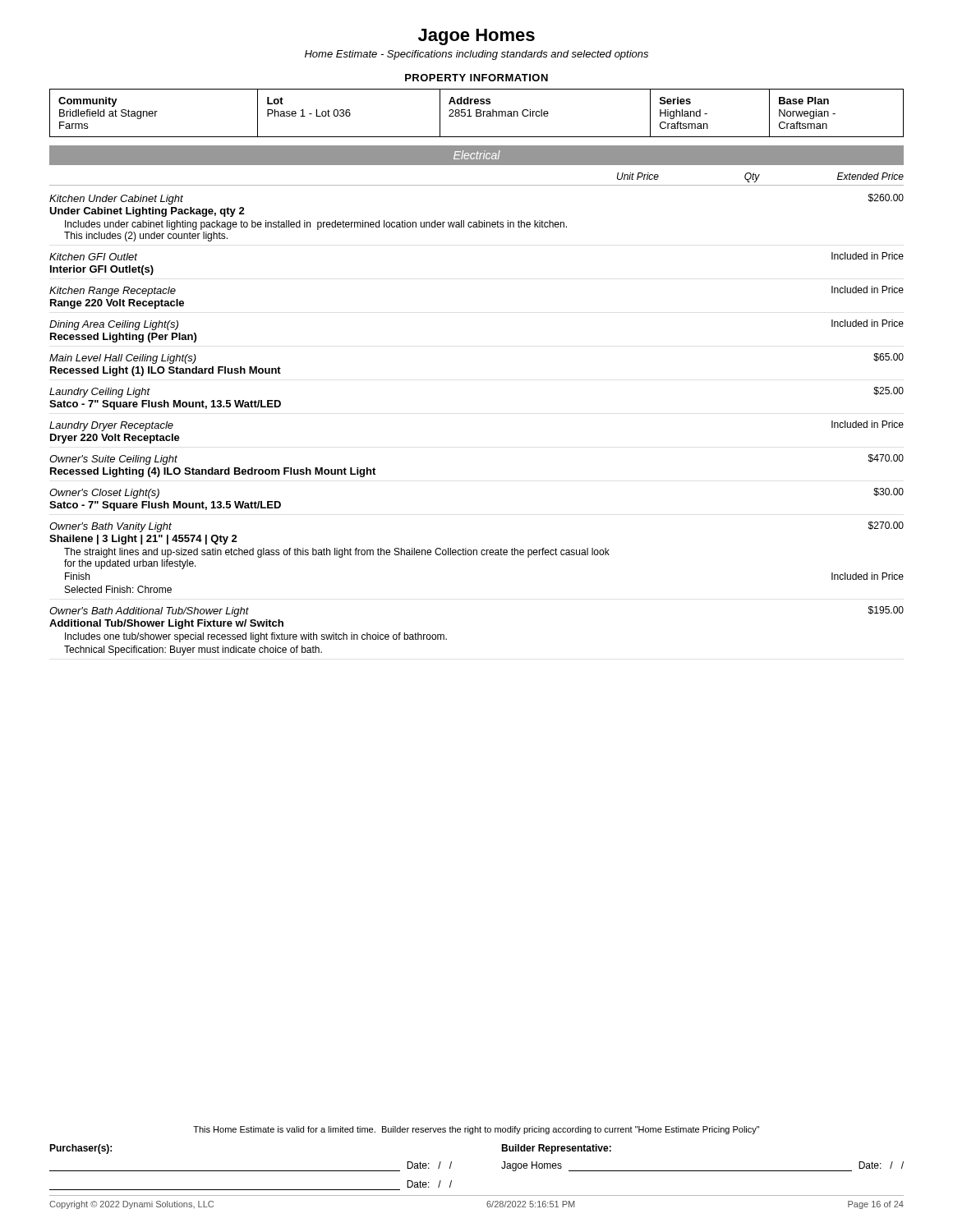The width and height of the screenshot is (953, 1232).
Task: Click the title
Action: click(476, 35)
